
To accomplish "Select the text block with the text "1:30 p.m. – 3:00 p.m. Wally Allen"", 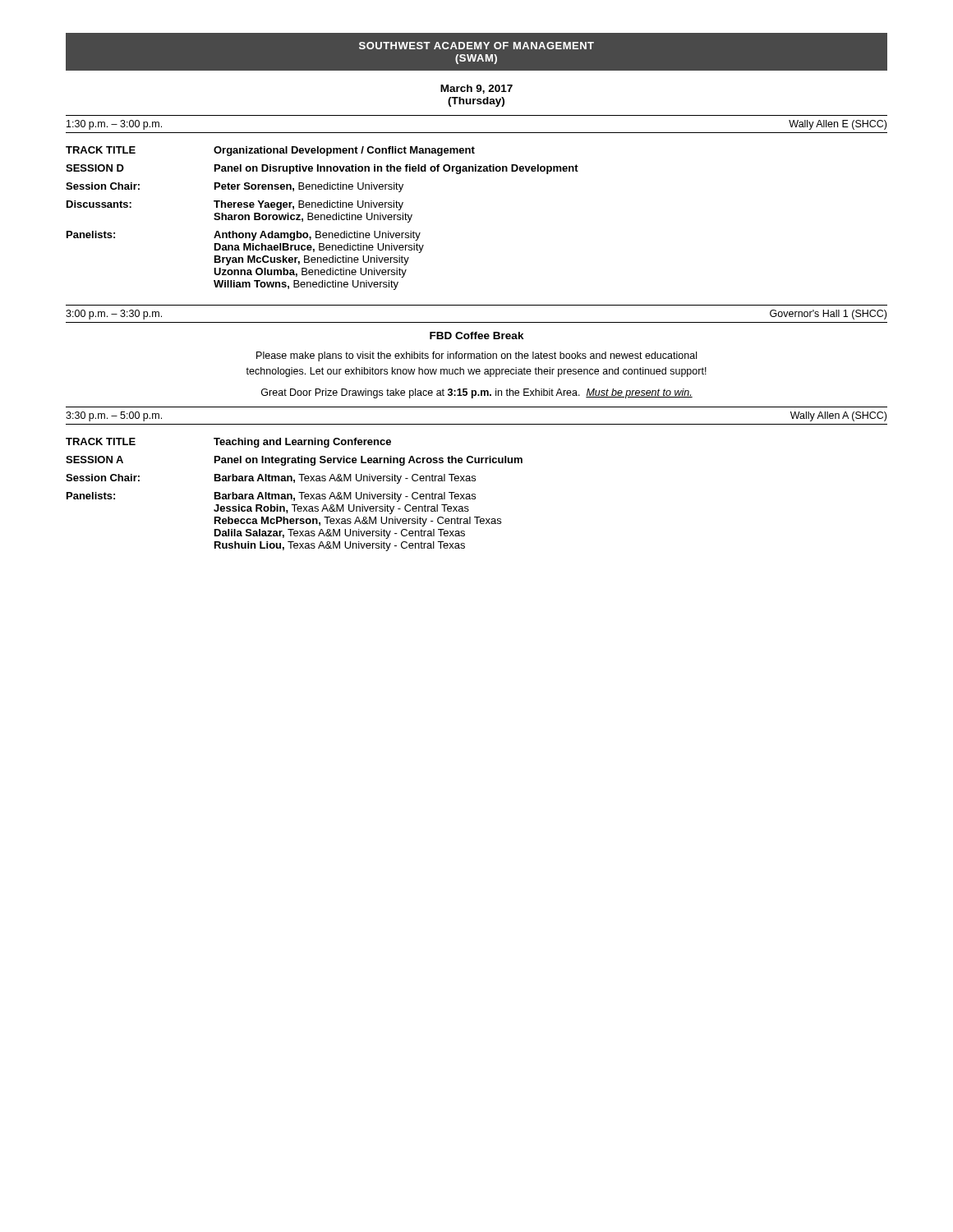I will 476,124.
